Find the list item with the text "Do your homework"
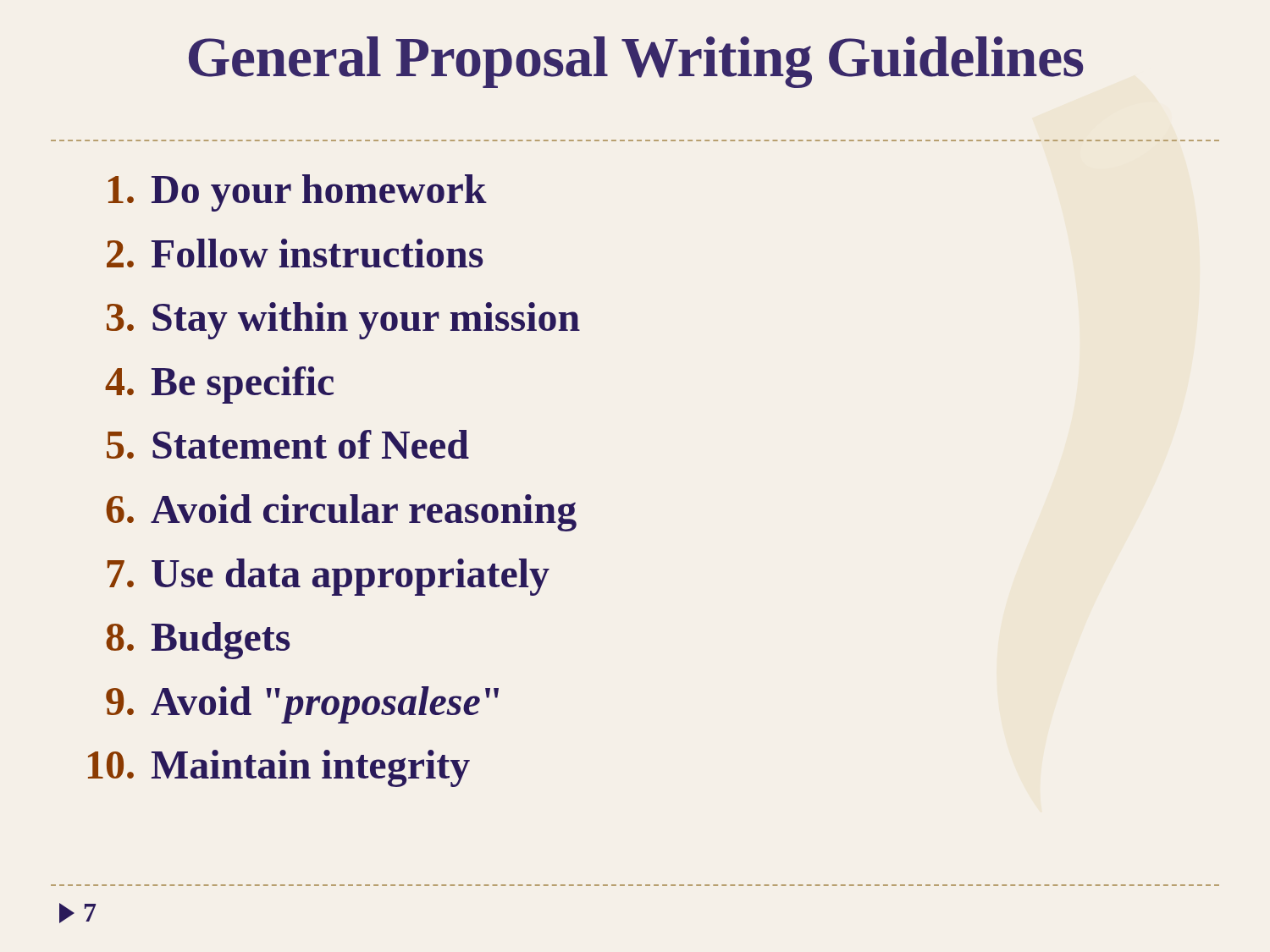Image resolution: width=1270 pixels, height=952 pixels. pos(273,189)
